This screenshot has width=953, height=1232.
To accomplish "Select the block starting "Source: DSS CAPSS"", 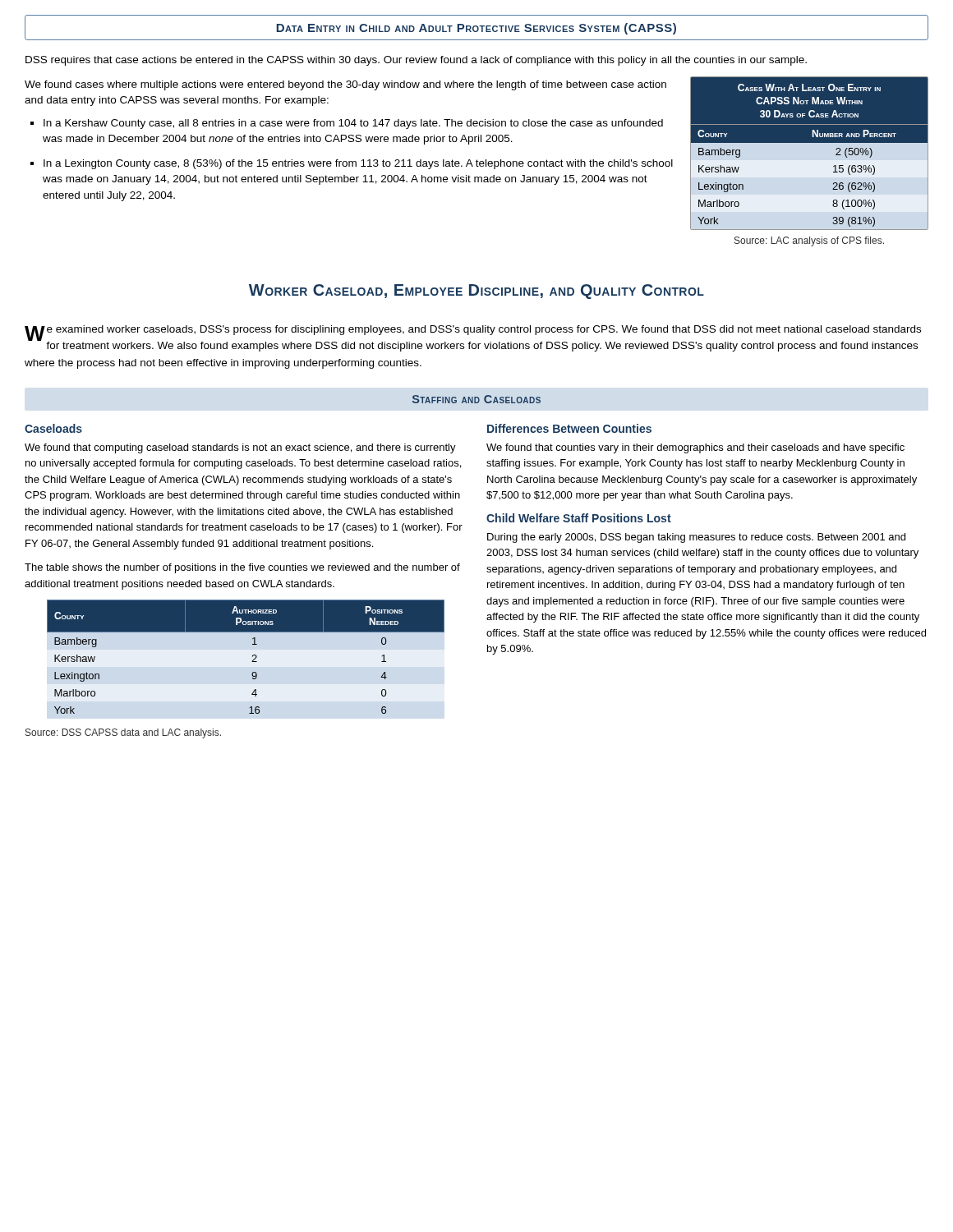I will 123,733.
